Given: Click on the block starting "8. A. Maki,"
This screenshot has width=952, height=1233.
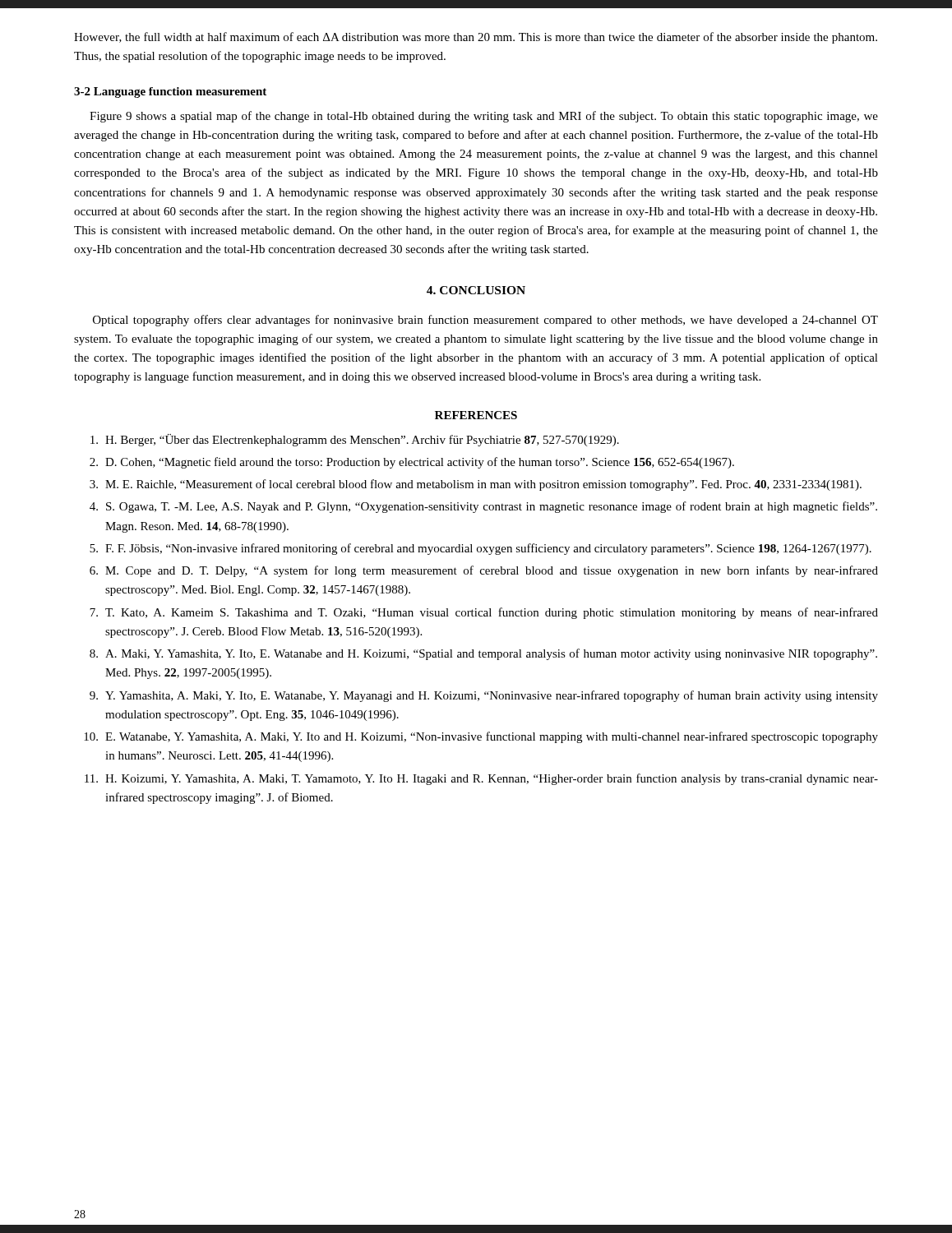Looking at the screenshot, I should (476, 664).
